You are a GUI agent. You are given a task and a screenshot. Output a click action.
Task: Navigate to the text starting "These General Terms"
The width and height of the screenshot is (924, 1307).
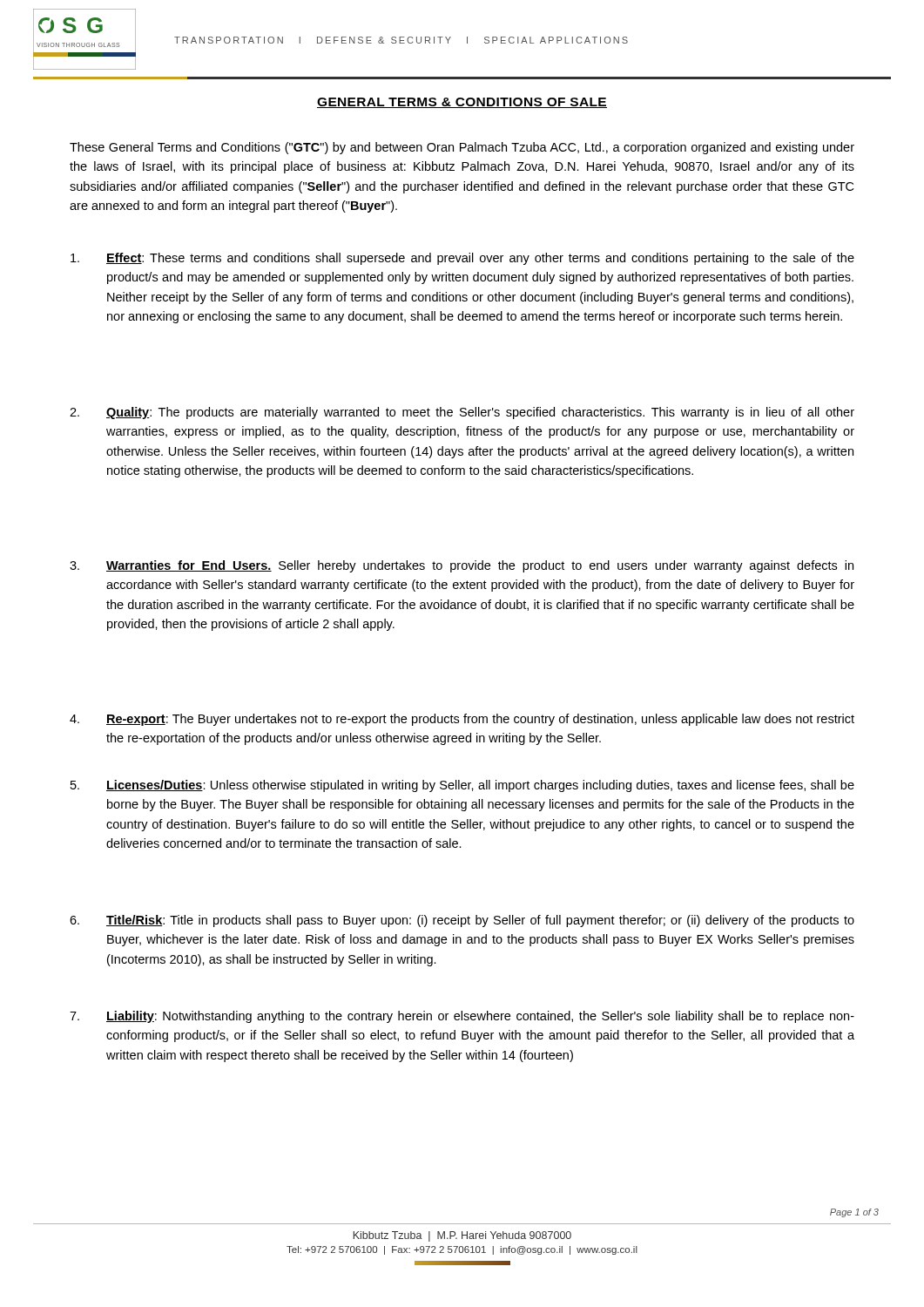pos(462,177)
